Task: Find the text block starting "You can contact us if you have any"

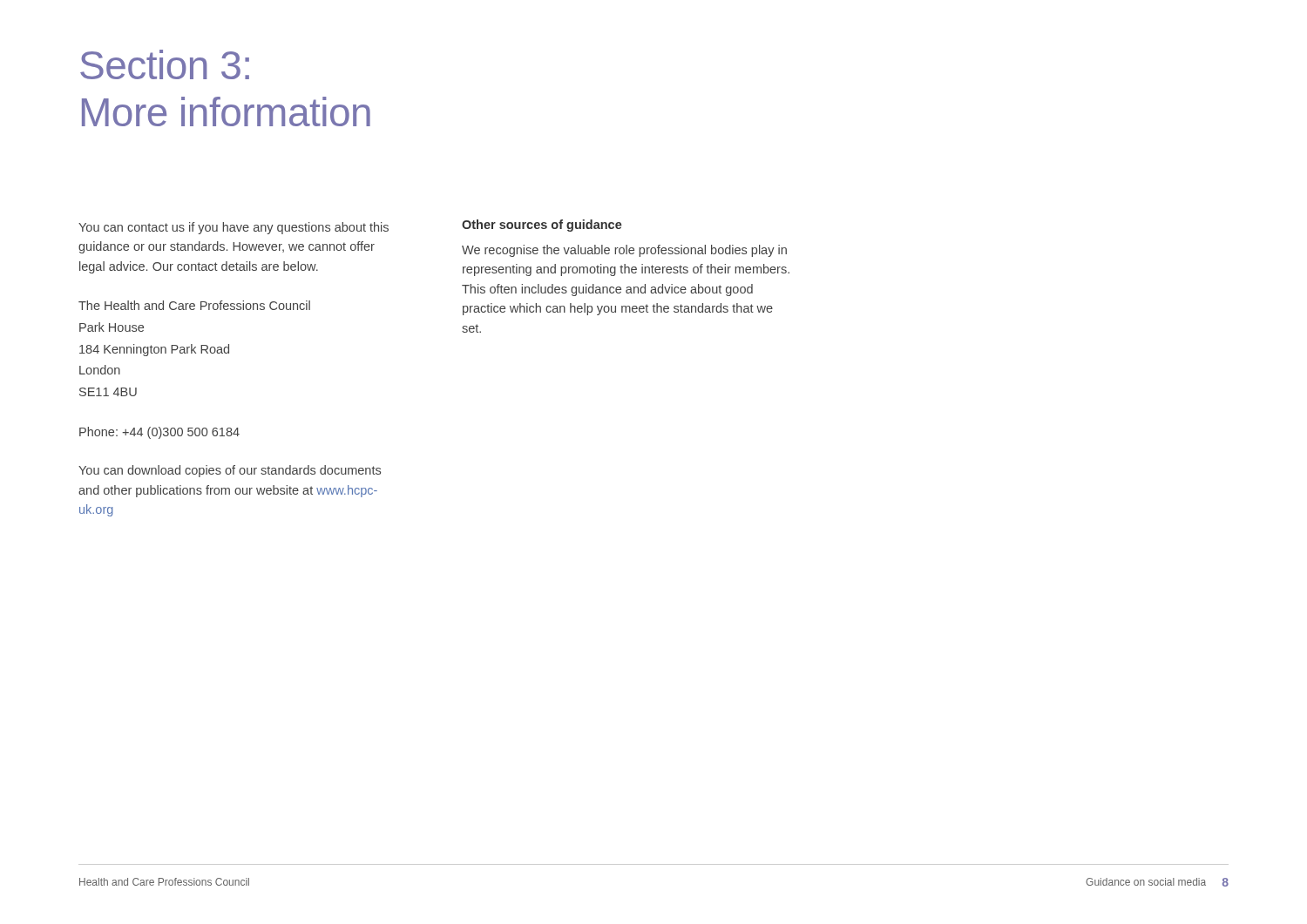Action: 240,247
